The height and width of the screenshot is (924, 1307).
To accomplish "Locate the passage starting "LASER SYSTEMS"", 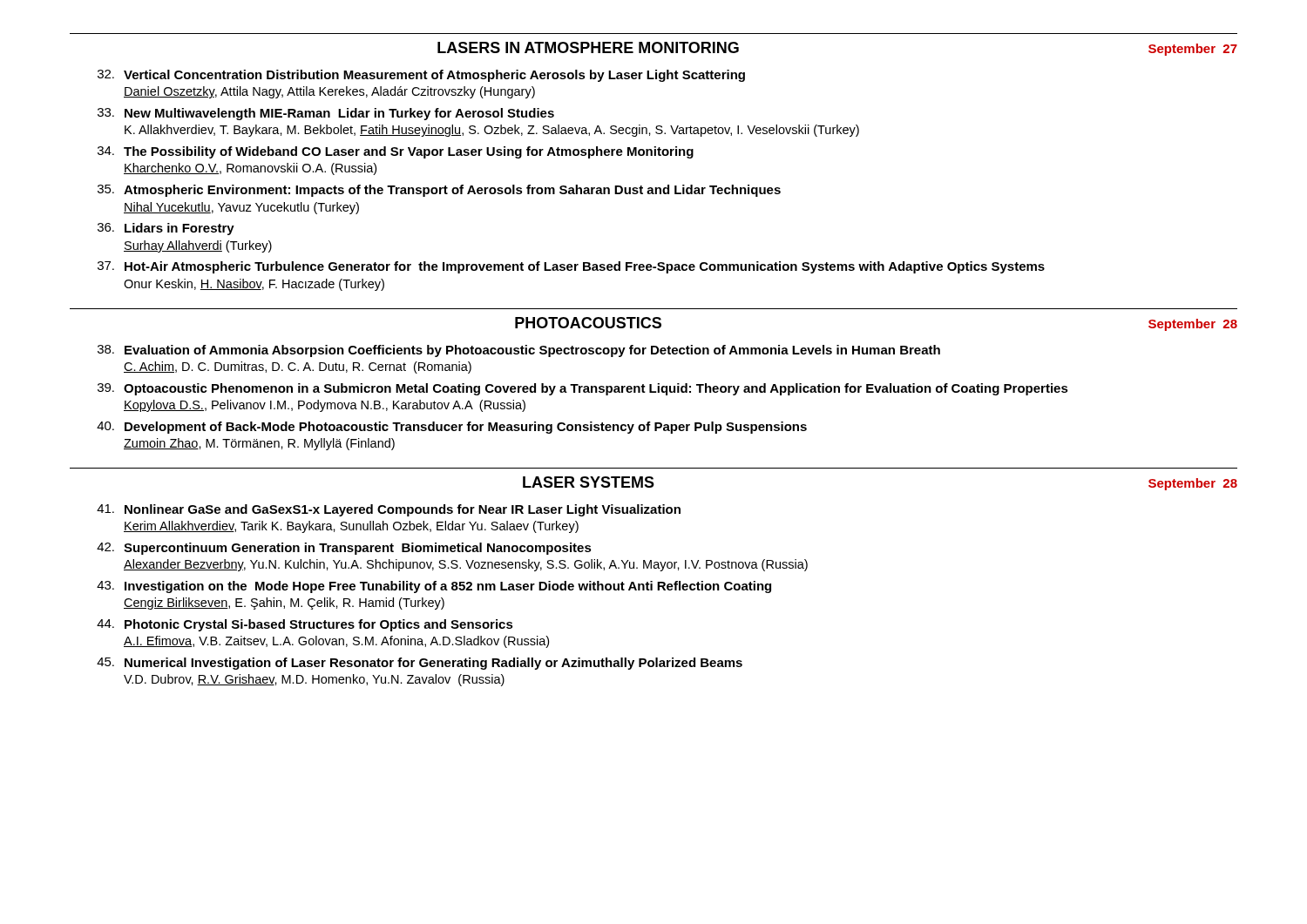I will (588, 482).
